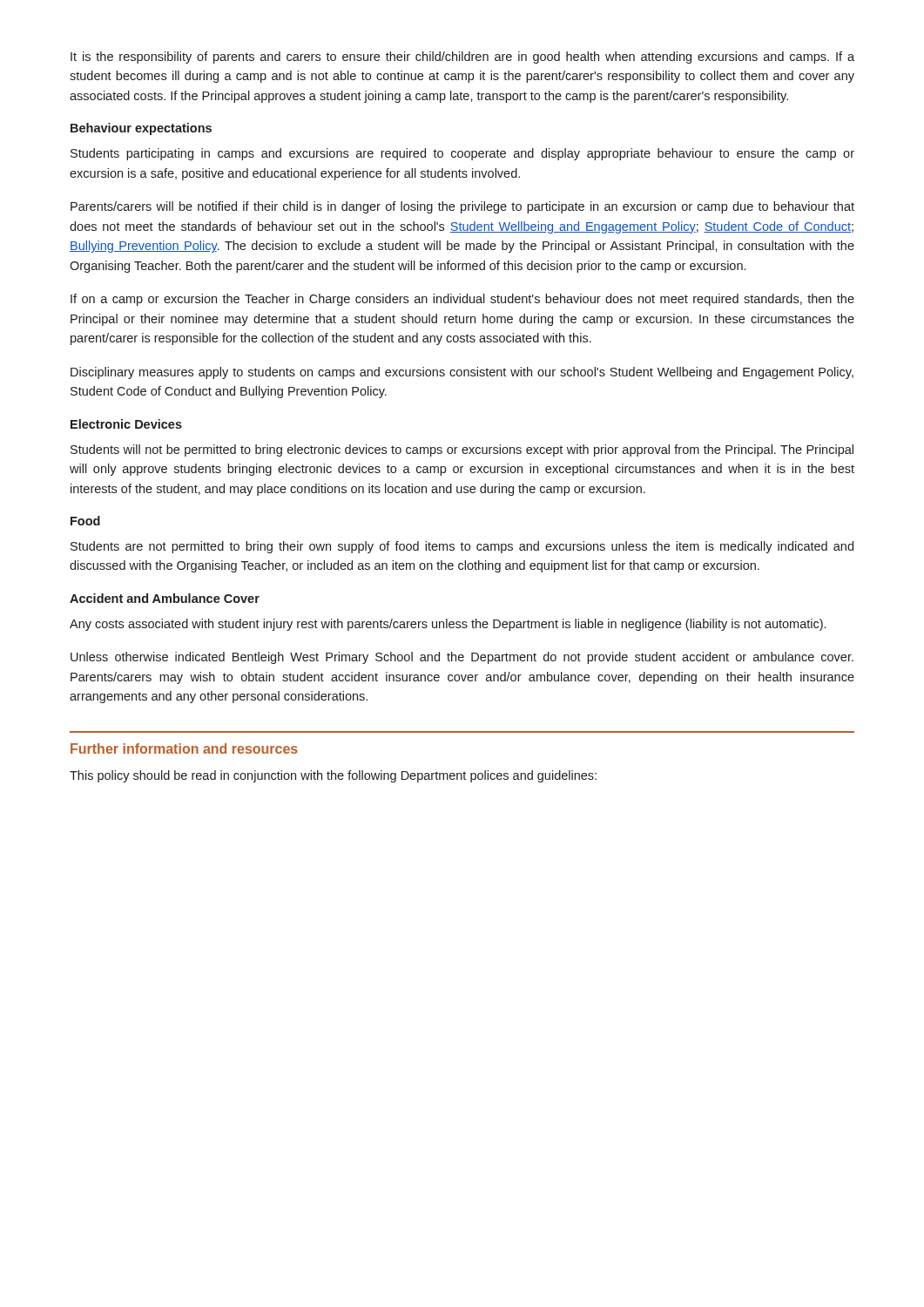
Task: Locate the section header that reads "Accident and Ambulance Cover"
Action: tap(165, 599)
